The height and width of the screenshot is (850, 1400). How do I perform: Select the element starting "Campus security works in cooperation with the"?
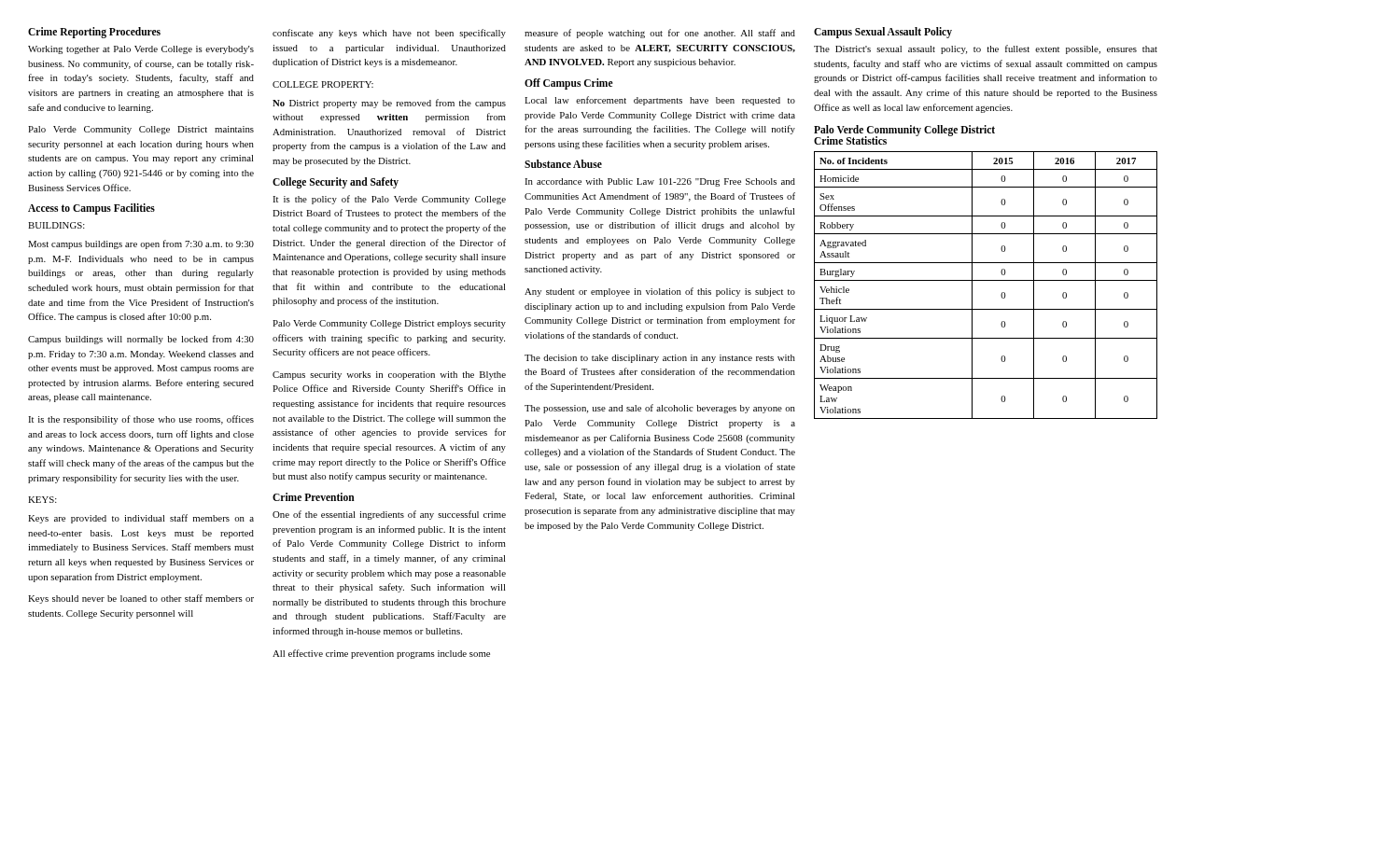click(x=389, y=425)
